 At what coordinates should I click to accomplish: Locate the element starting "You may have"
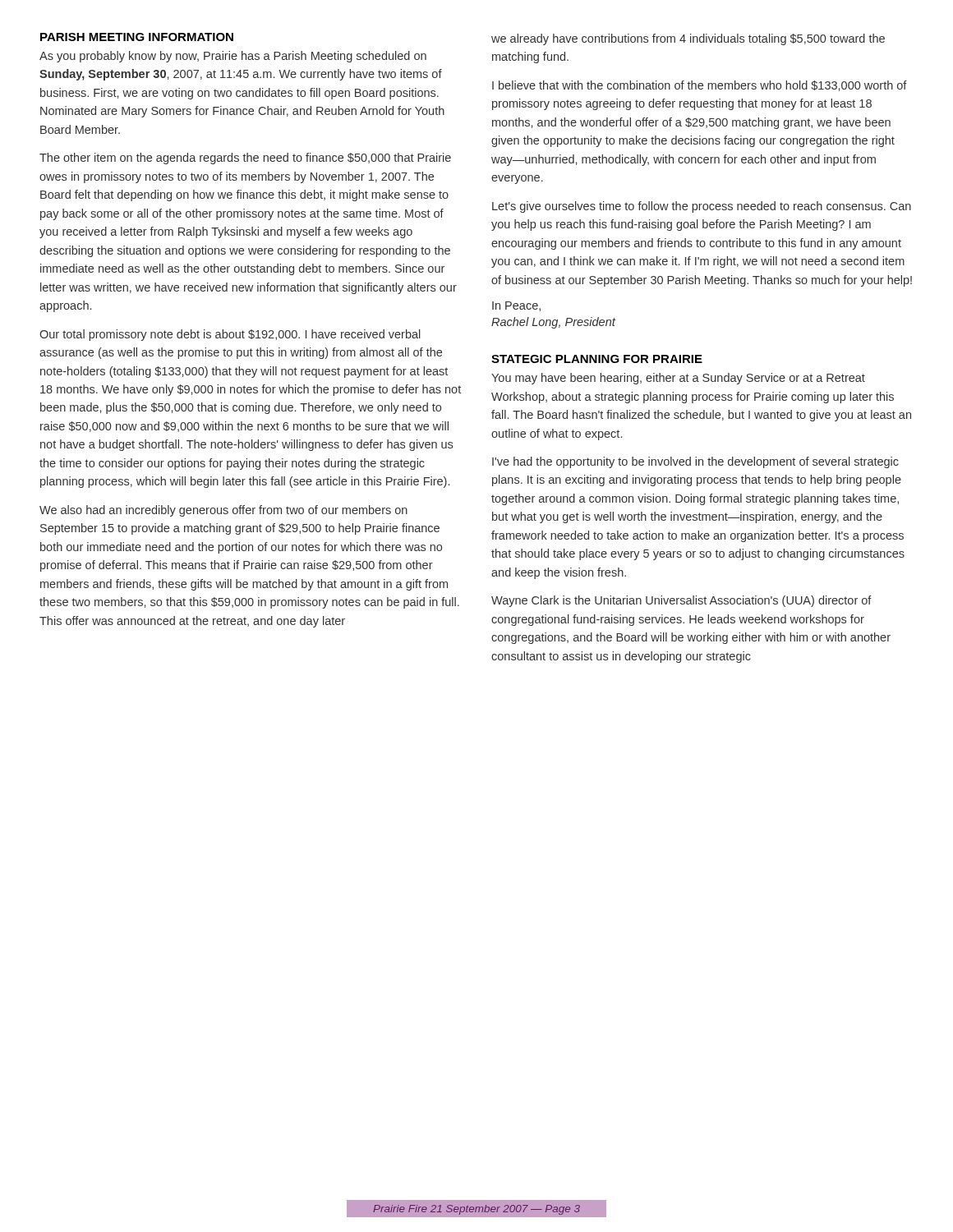702,406
